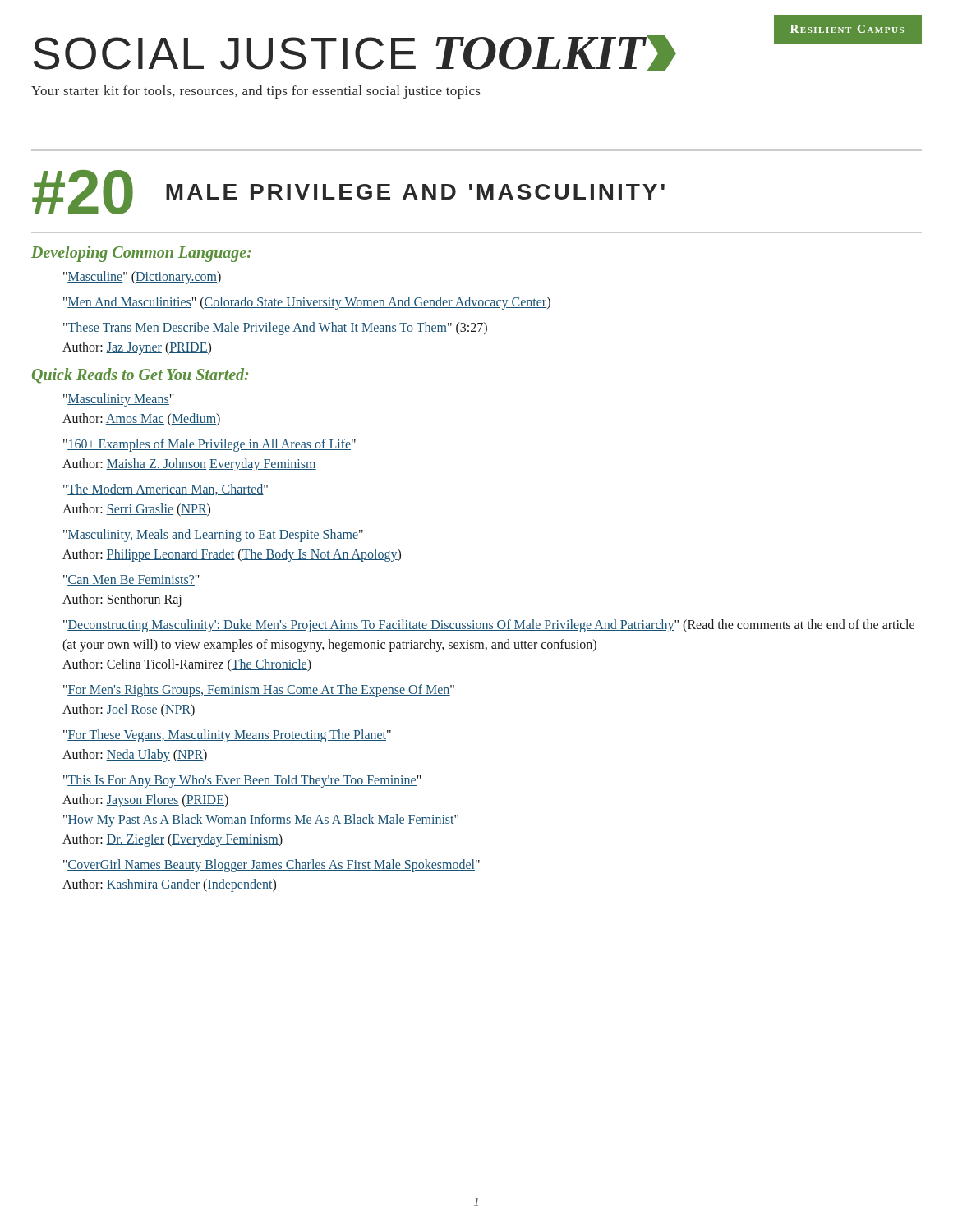
Task: Locate the list item containing ""Masculinity, Meals and Learning to"
Action: point(232,544)
